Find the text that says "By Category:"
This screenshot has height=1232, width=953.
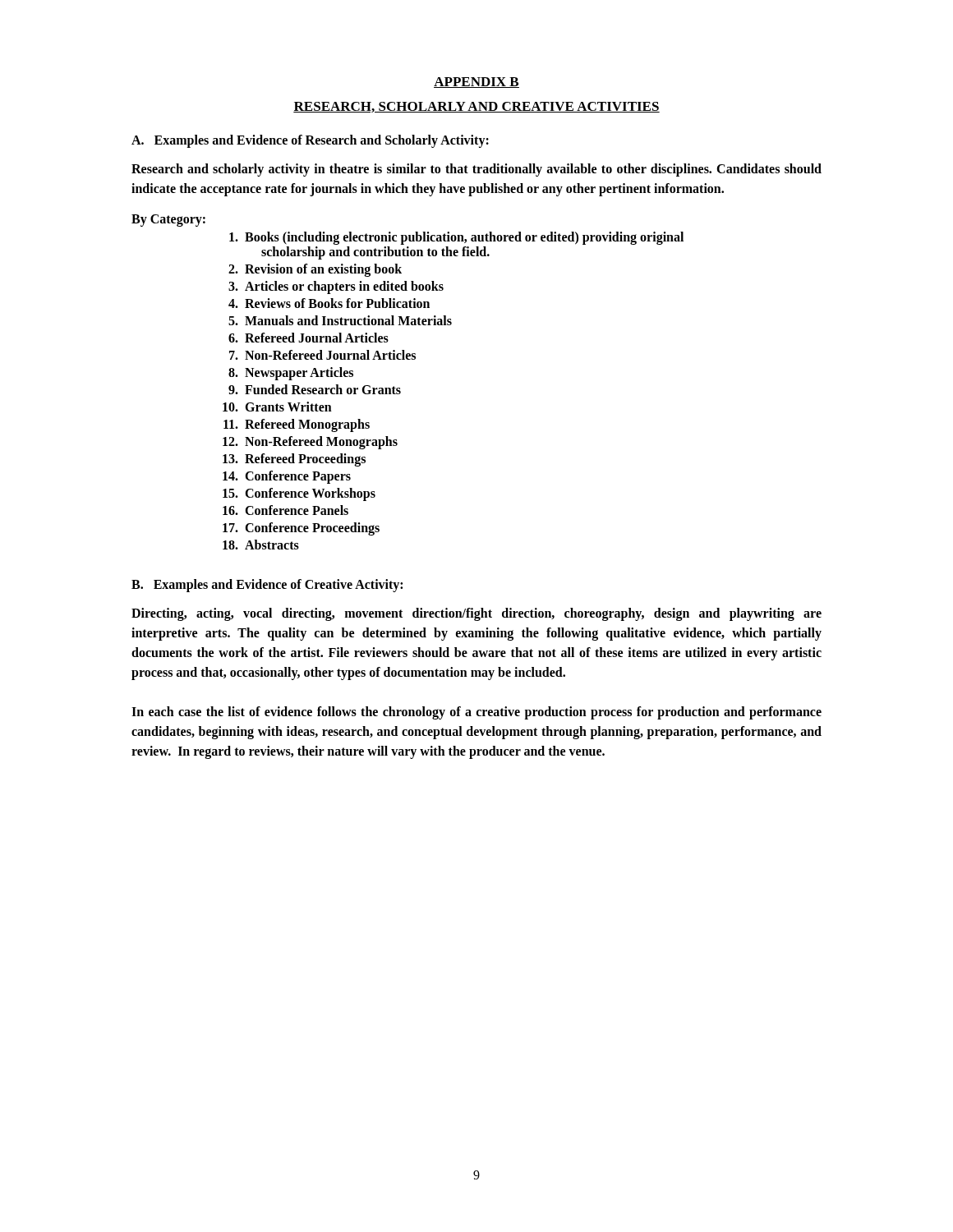tap(169, 219)
